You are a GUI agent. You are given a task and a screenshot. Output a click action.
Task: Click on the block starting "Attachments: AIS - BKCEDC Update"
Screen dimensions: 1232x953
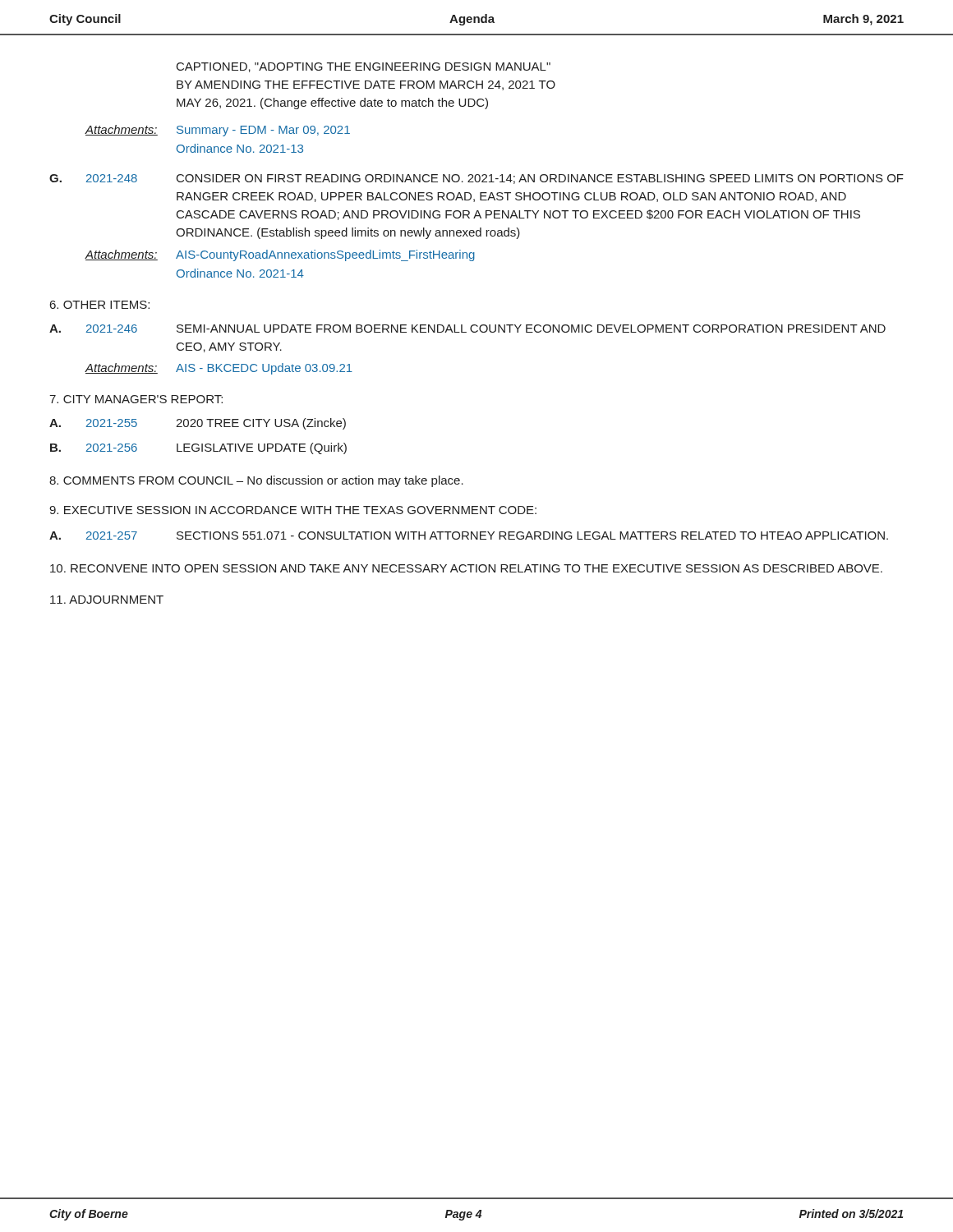pyautogui.click(x=219, y=369)
